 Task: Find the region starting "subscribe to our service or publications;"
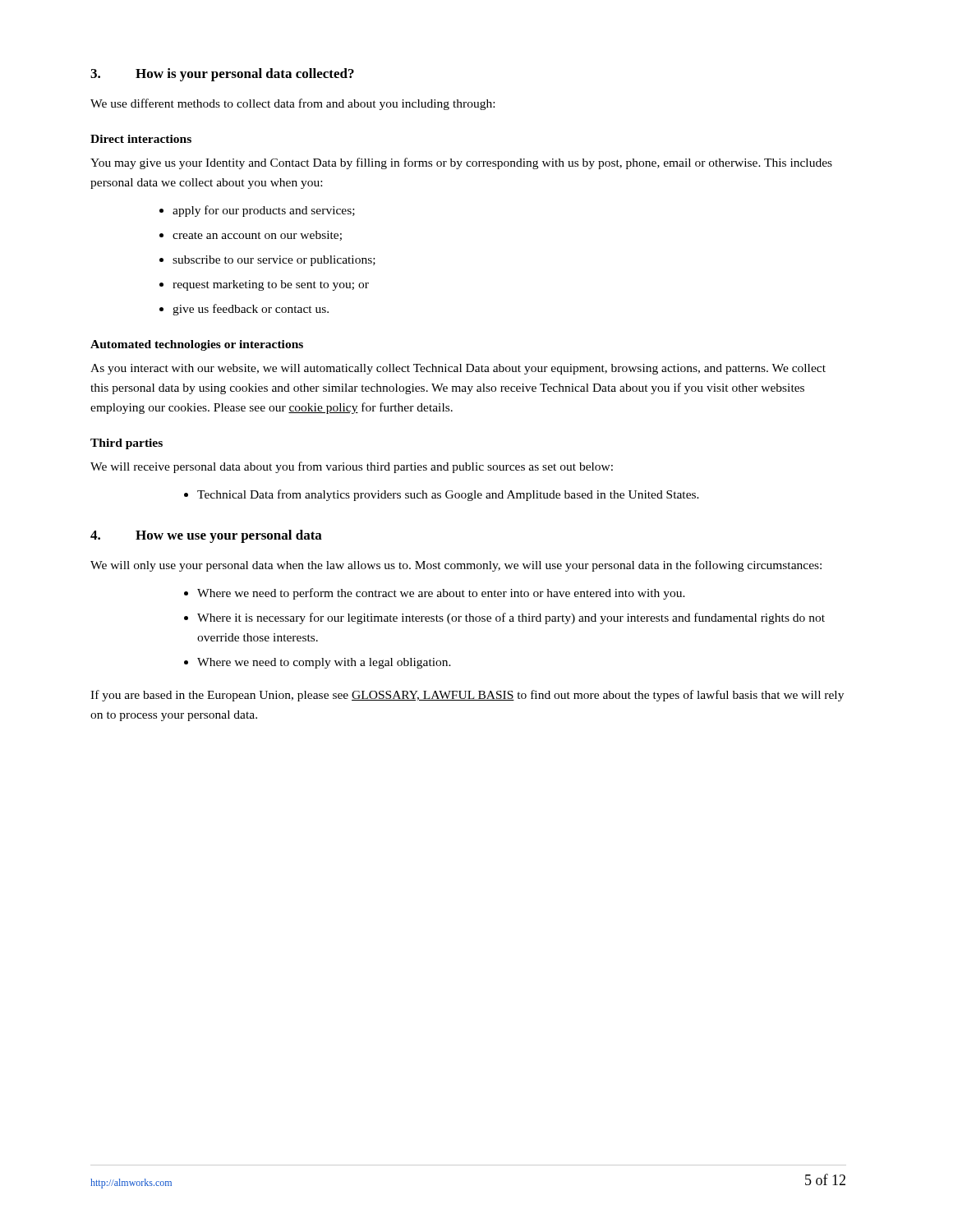click(x=267, y=261)
